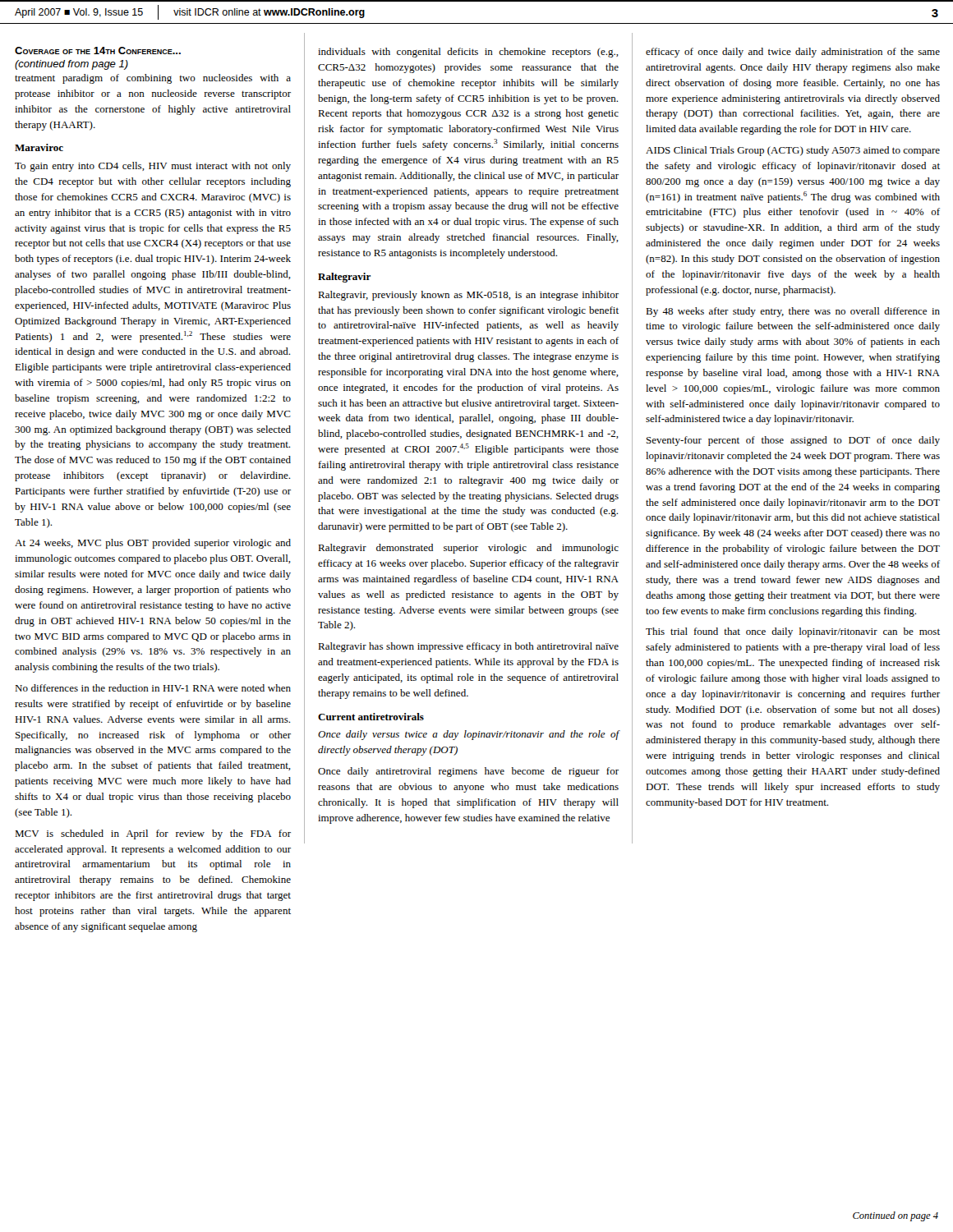Screen dimensions: 1232x953
Task: Find the block on this page that starts "To gain entry into CD4 cells, HIV"
Action: (153, 547)
